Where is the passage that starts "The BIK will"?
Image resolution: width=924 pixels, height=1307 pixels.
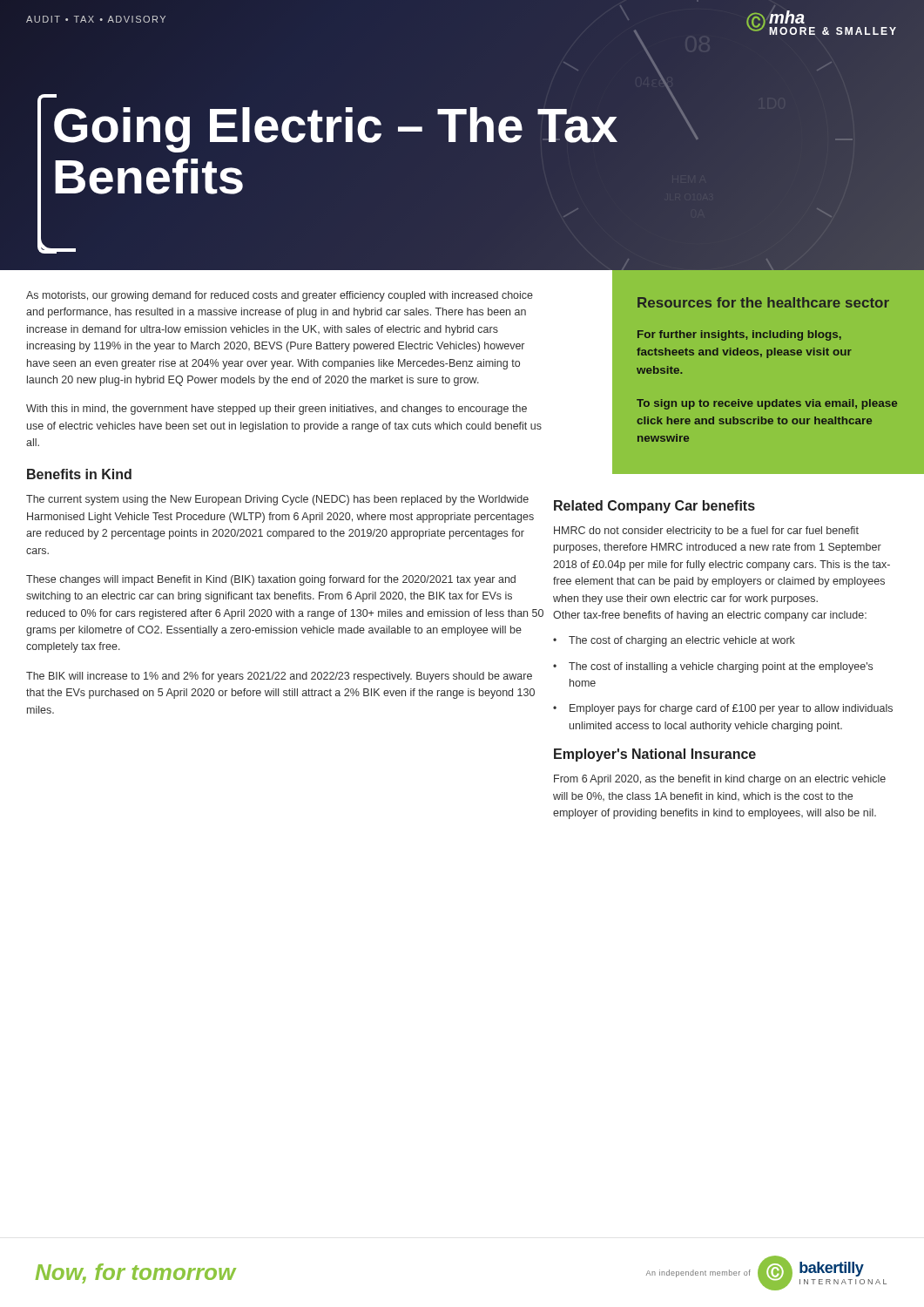pos(281,693)
